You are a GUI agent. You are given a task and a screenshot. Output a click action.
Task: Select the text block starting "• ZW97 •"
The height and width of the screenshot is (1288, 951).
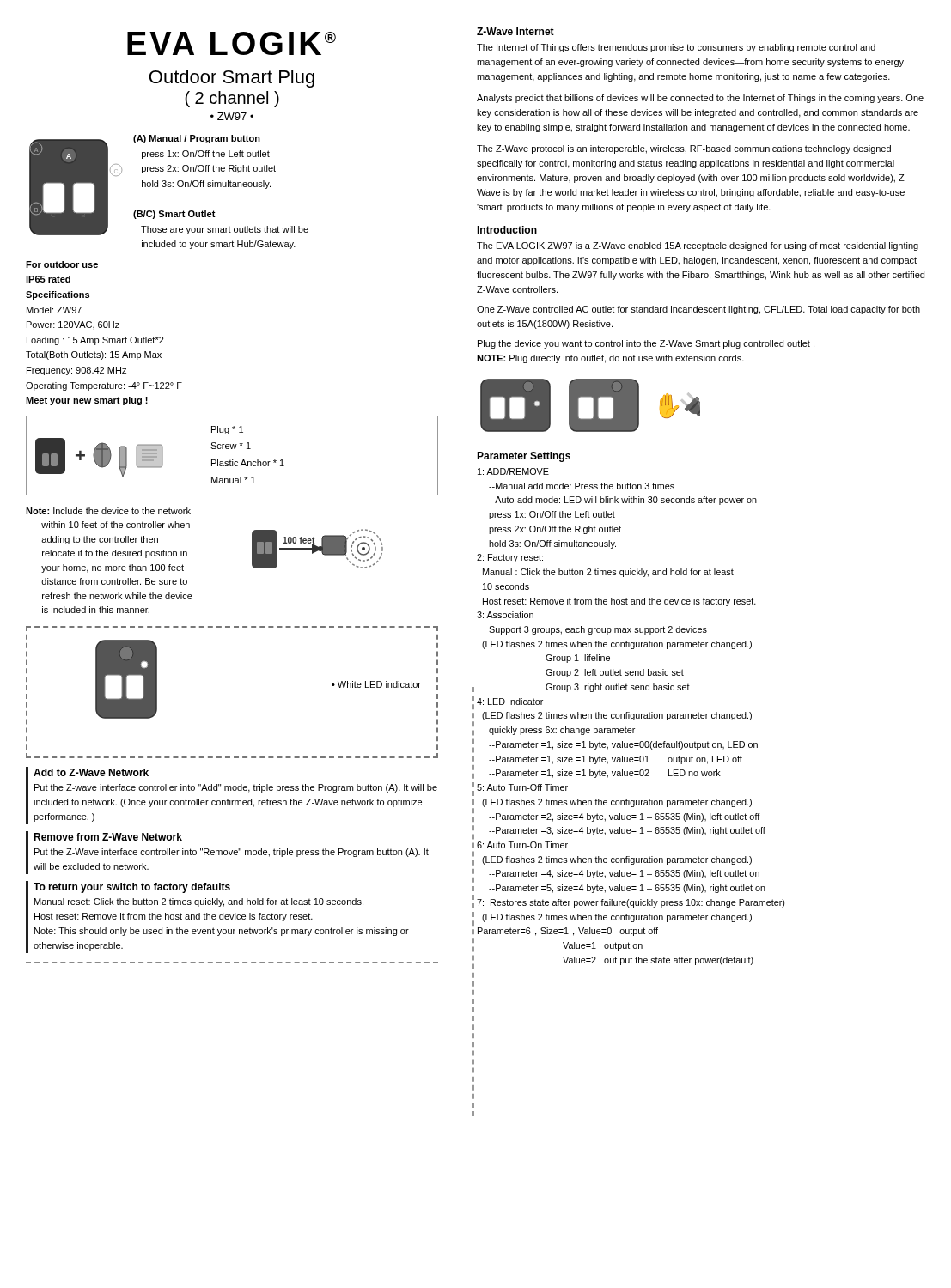coord(232,116)
